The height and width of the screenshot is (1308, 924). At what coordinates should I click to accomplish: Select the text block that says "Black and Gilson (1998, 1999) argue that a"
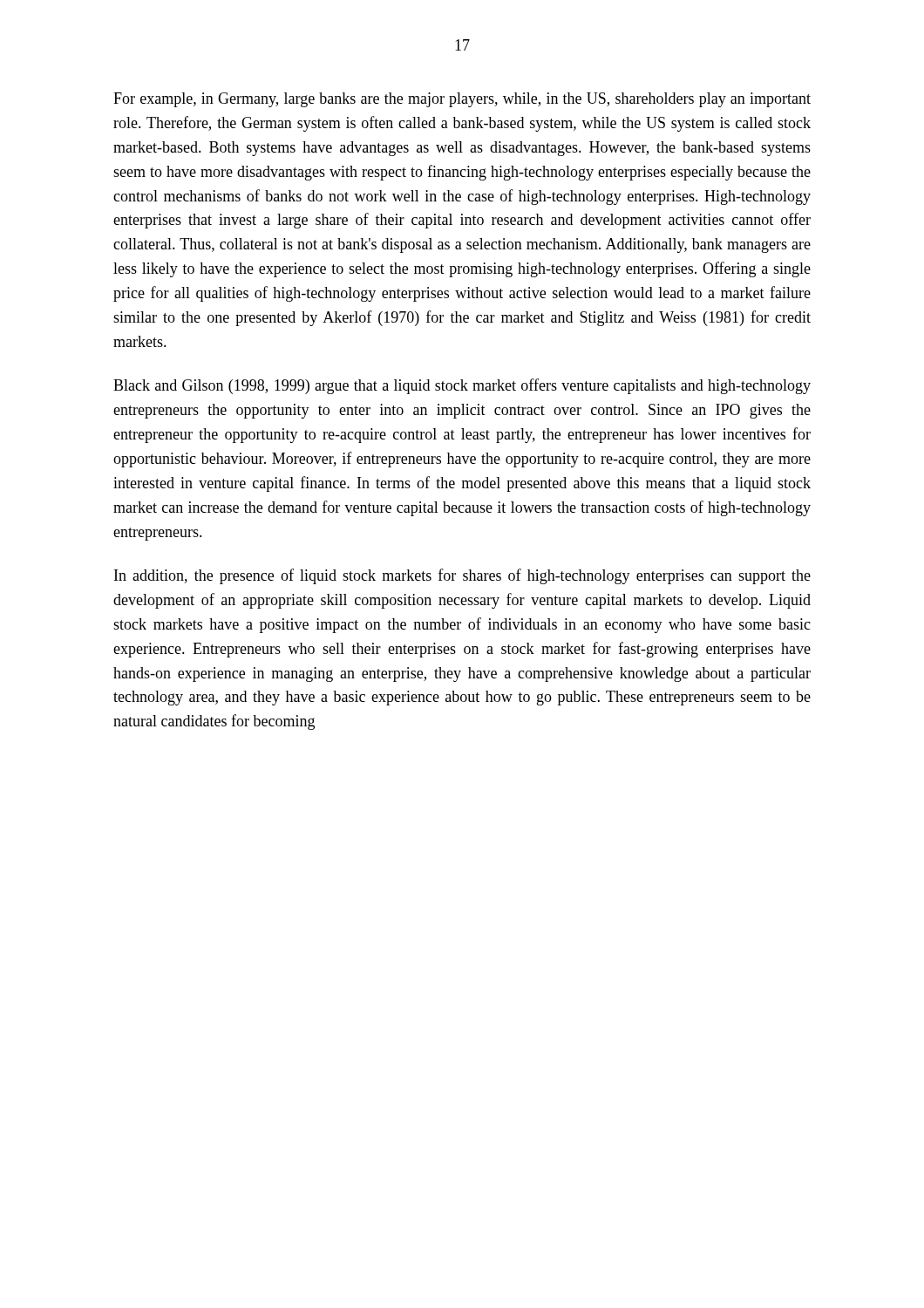(462, 459)
